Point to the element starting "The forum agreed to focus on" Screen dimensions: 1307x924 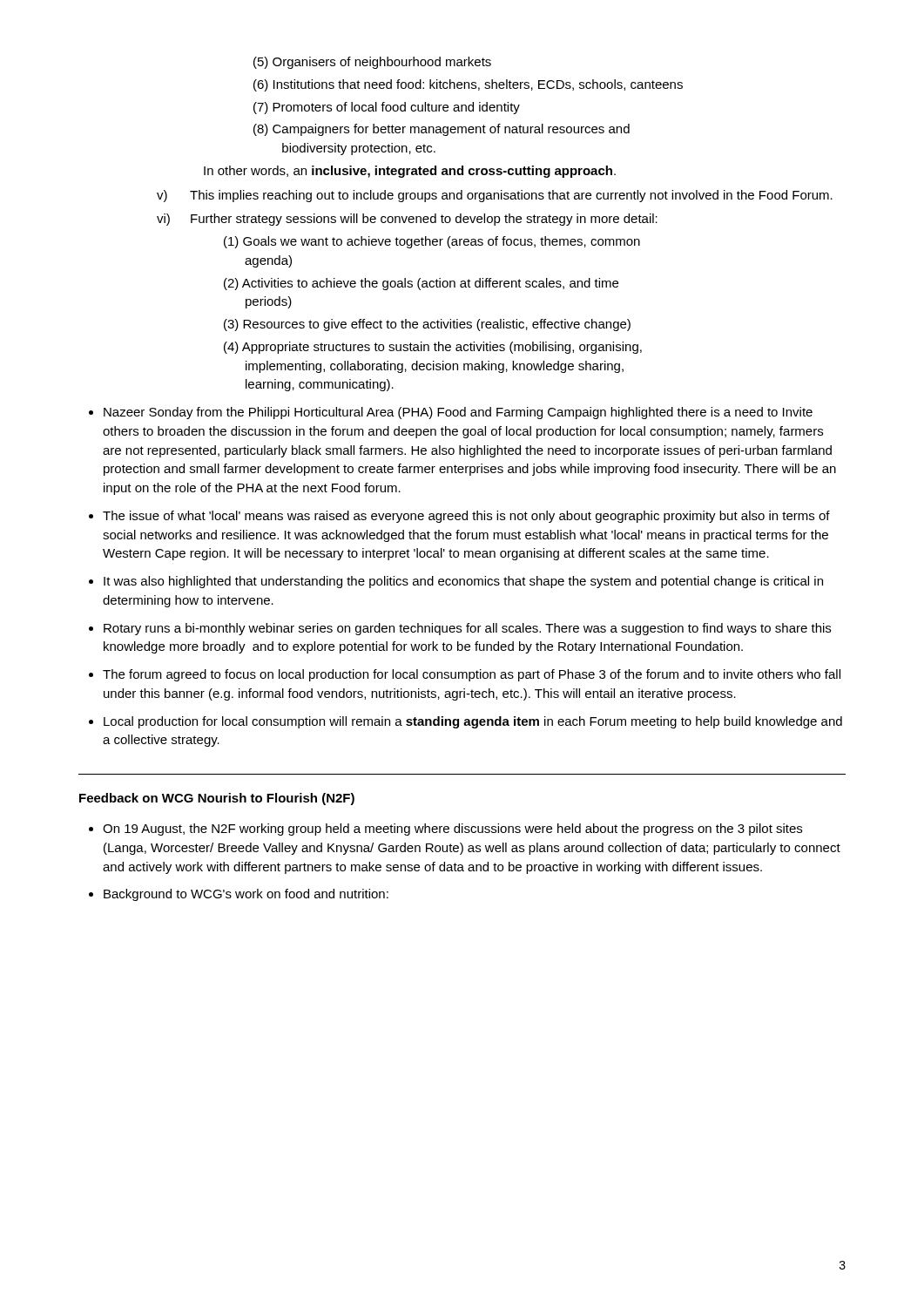pos(472,683)
